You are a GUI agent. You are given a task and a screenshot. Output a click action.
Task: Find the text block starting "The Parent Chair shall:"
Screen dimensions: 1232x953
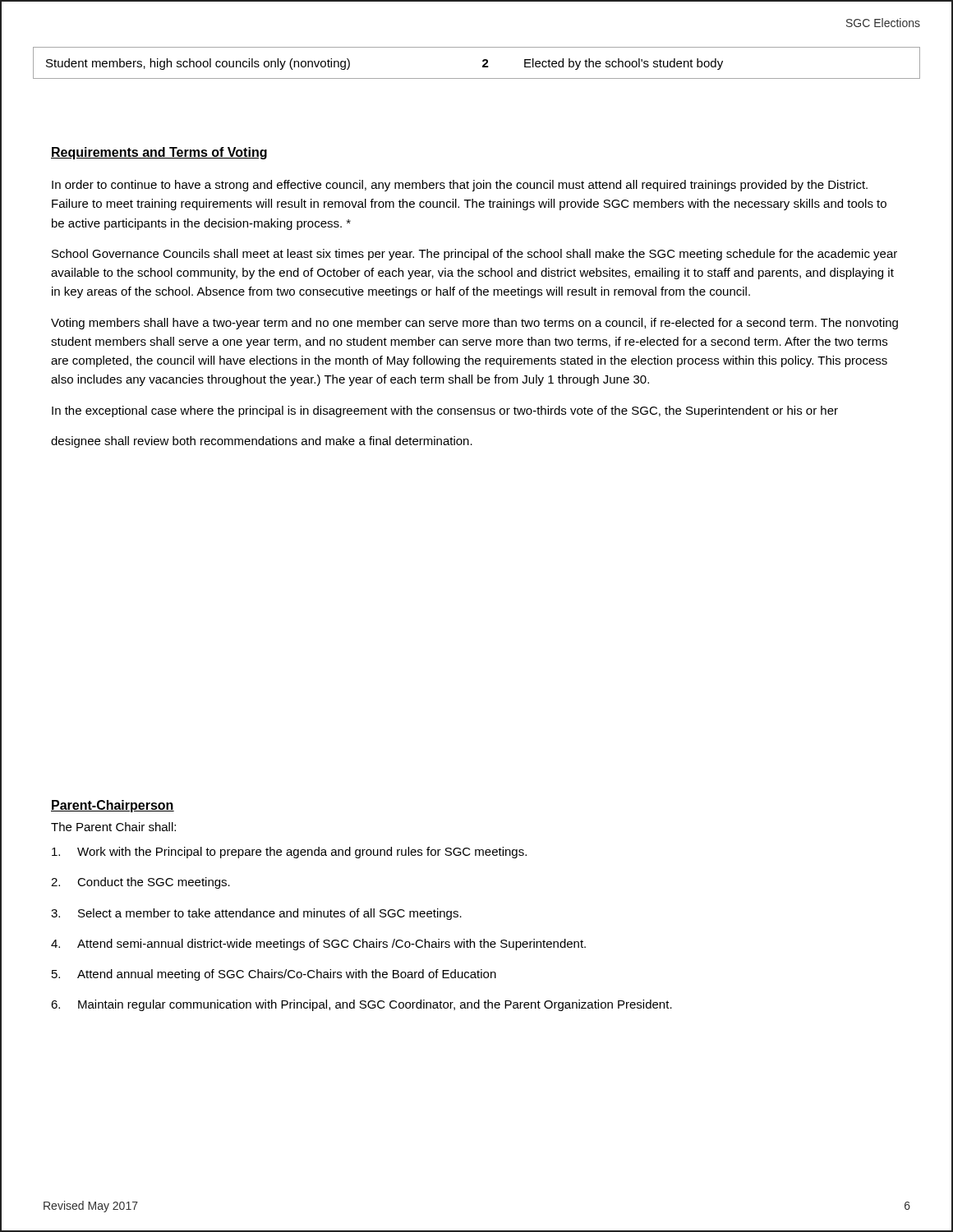point(114,827)
